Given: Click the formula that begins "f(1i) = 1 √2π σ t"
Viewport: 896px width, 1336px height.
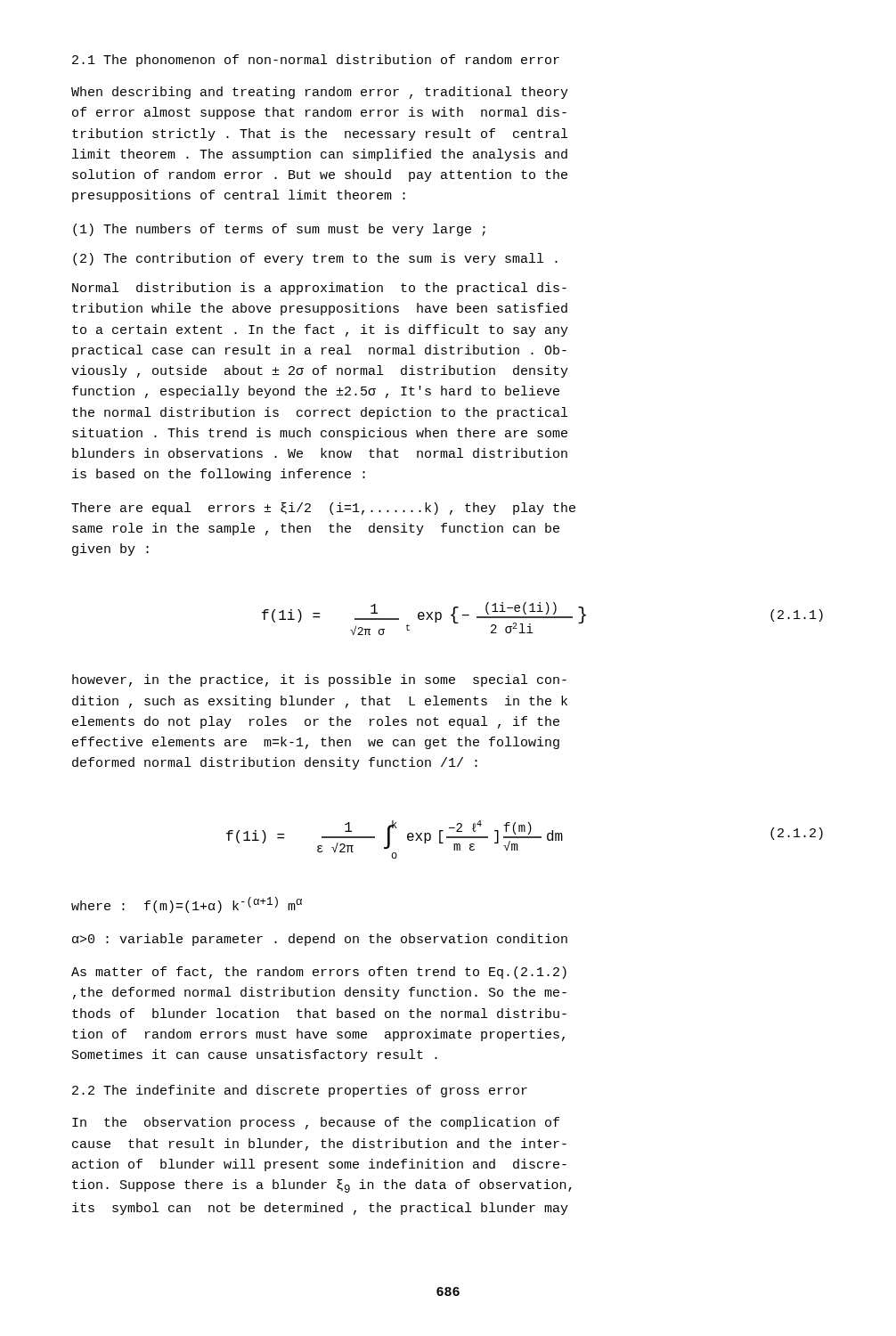Looking at the screenshot, I should (529, 616).
